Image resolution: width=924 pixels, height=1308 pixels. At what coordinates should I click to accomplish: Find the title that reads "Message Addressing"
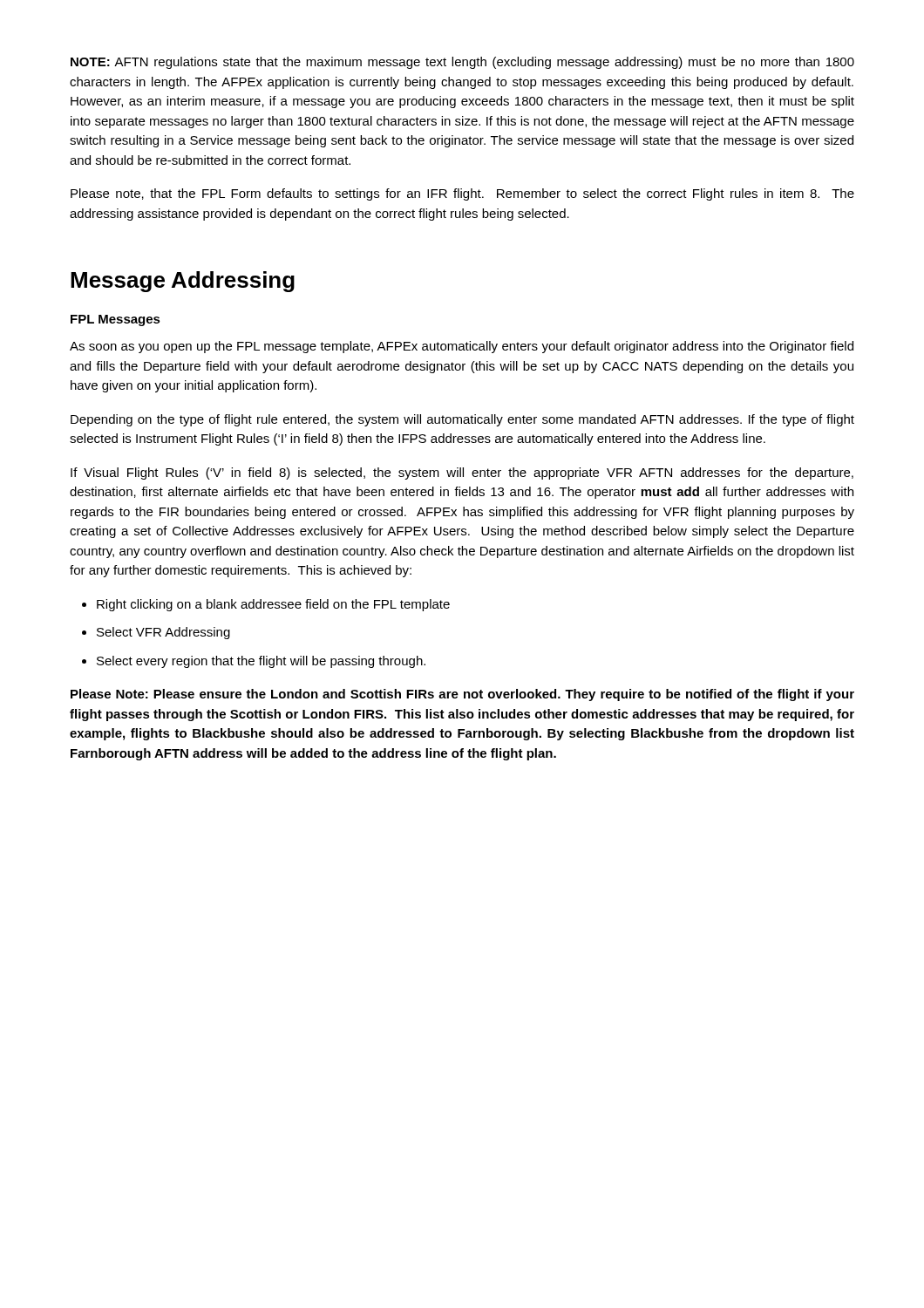(x=183, y=280)
